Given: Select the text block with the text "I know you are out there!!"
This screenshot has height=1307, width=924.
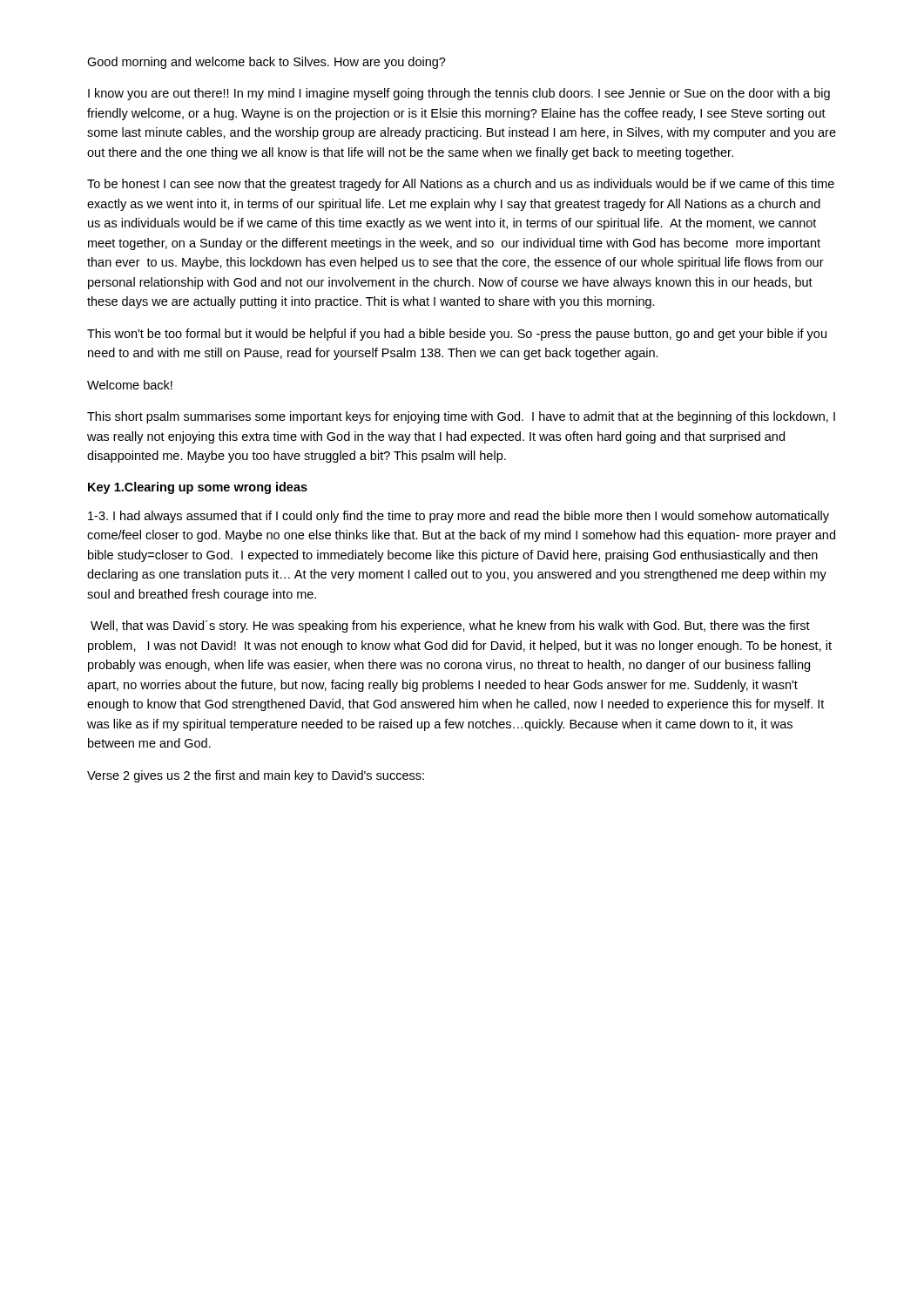Looking at the screenshot, I should coord(462,123).
